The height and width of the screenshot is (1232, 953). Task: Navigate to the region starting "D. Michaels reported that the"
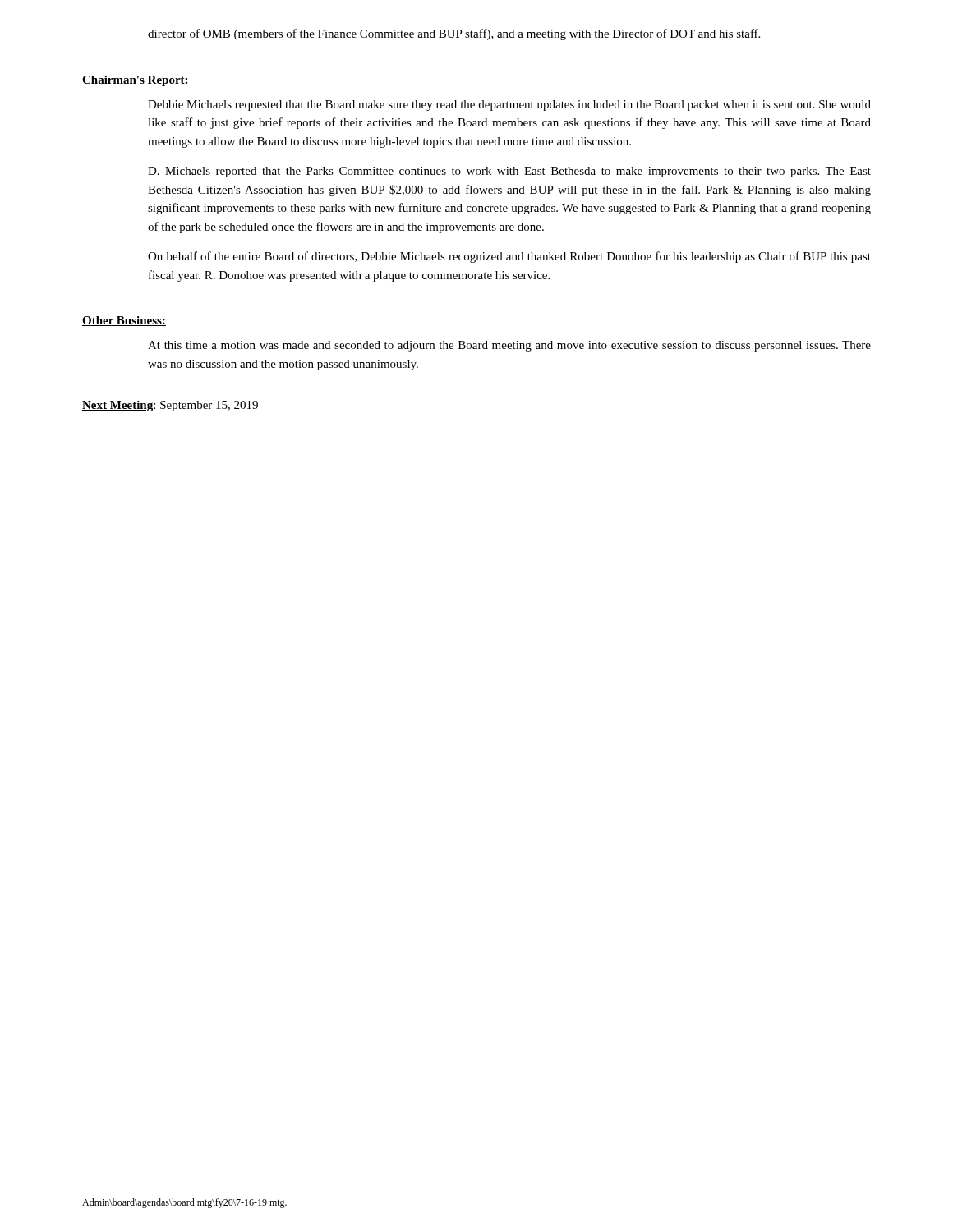pos(509,199)
